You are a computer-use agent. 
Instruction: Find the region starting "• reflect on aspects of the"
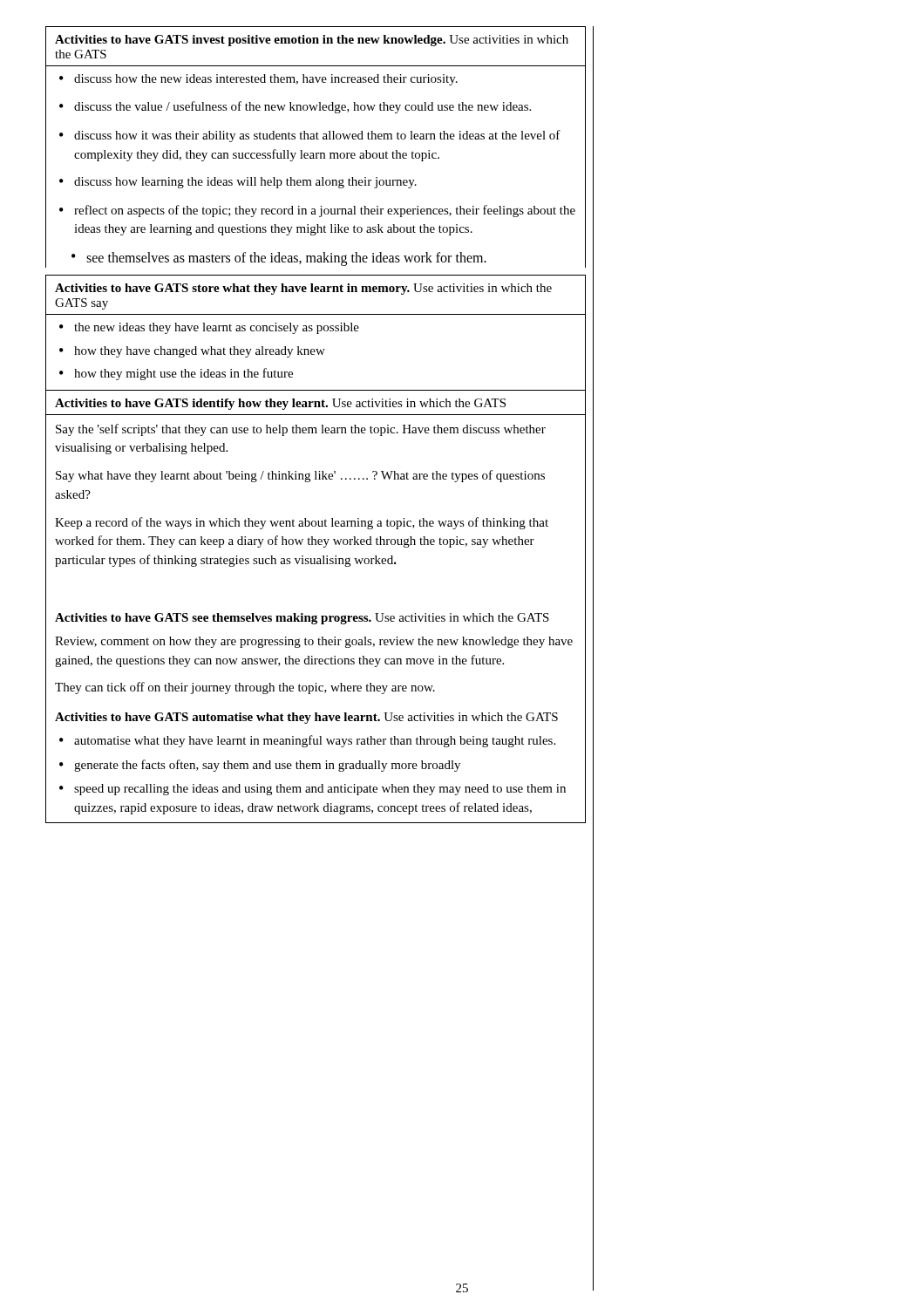coord(317,220)
